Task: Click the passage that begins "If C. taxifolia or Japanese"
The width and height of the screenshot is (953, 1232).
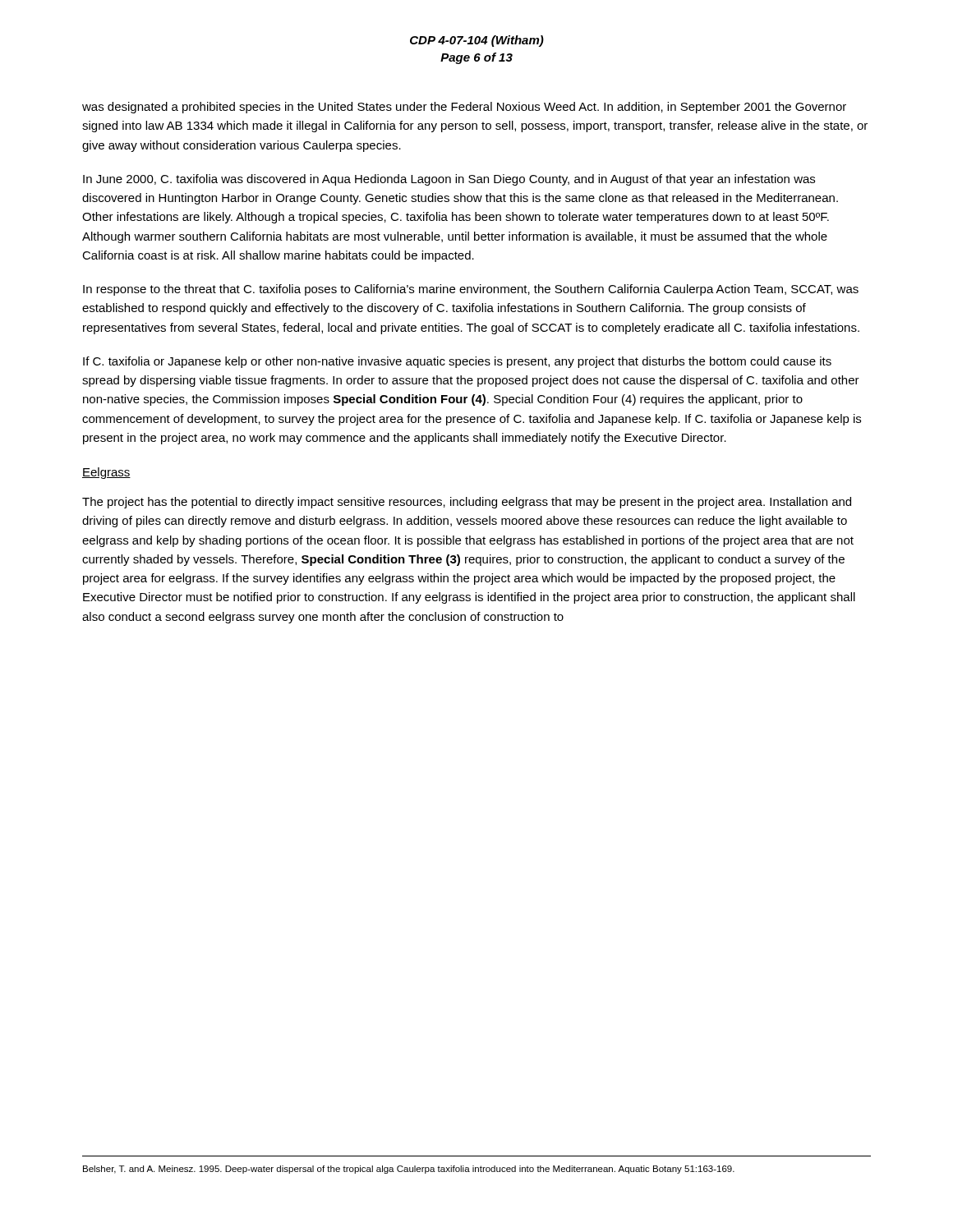Action: coord(472,399)
